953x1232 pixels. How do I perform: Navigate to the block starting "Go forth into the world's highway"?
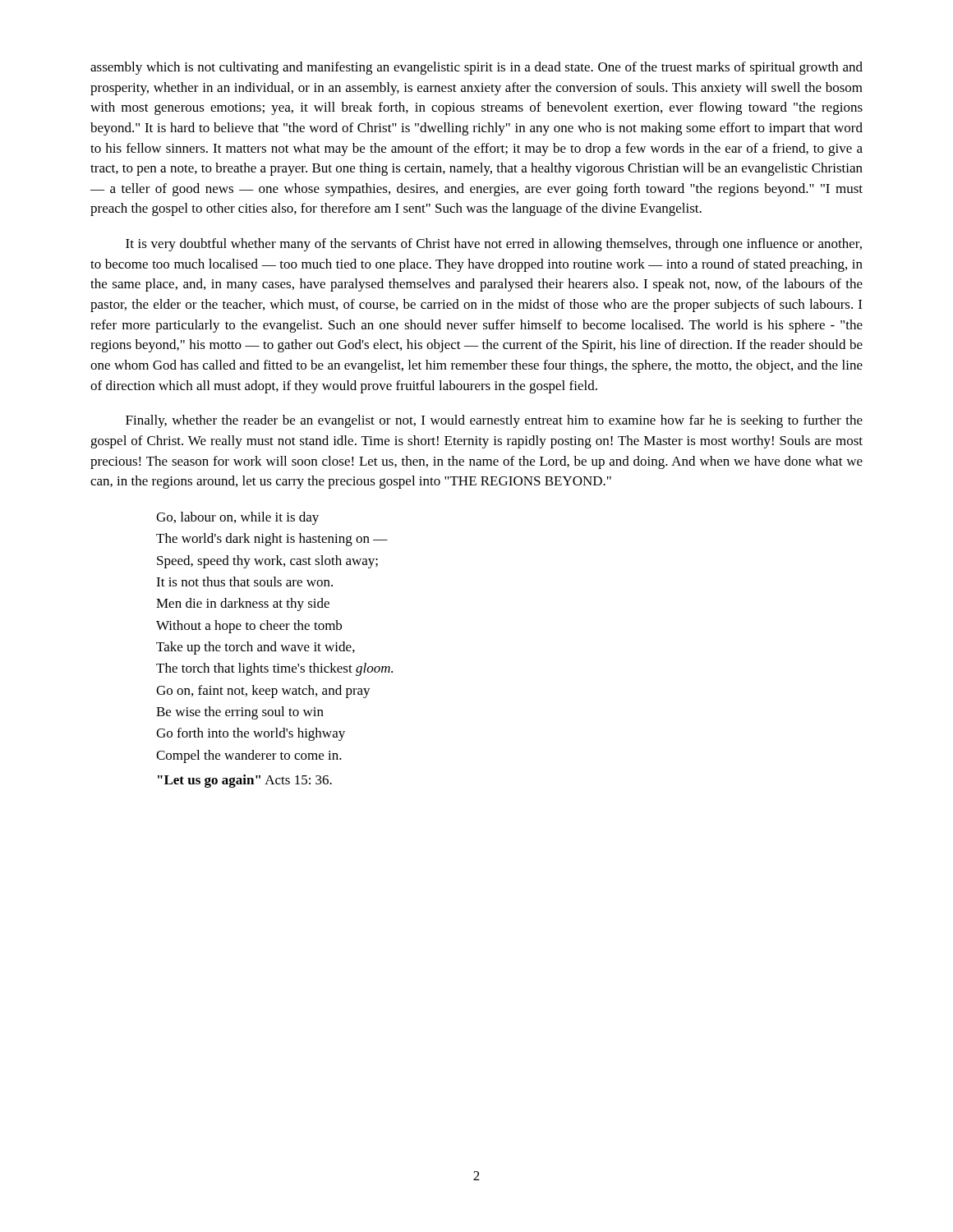click(x=251, y=733)
